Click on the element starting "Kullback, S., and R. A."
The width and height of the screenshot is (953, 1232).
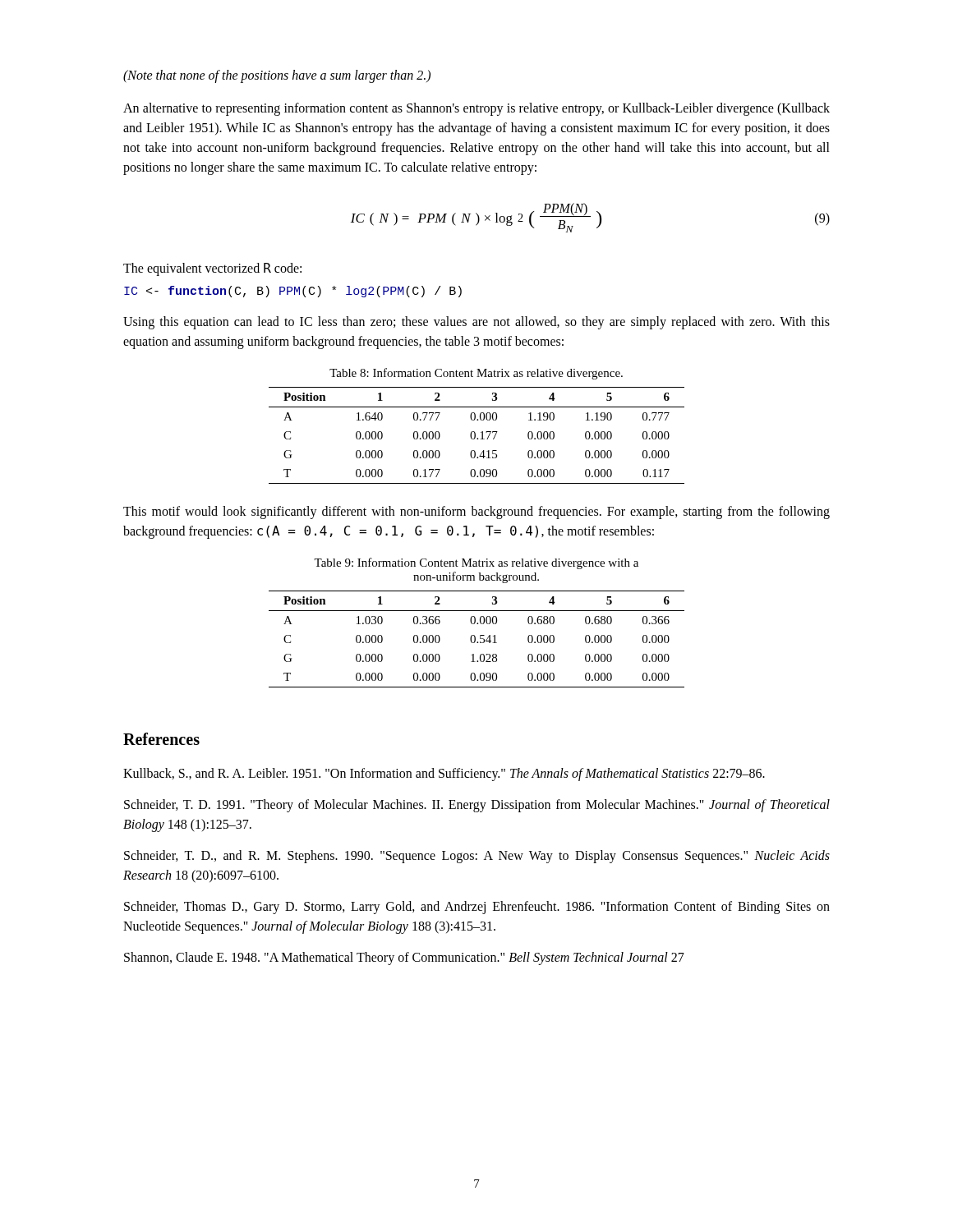pyautogui.click(x=476, y=774)
